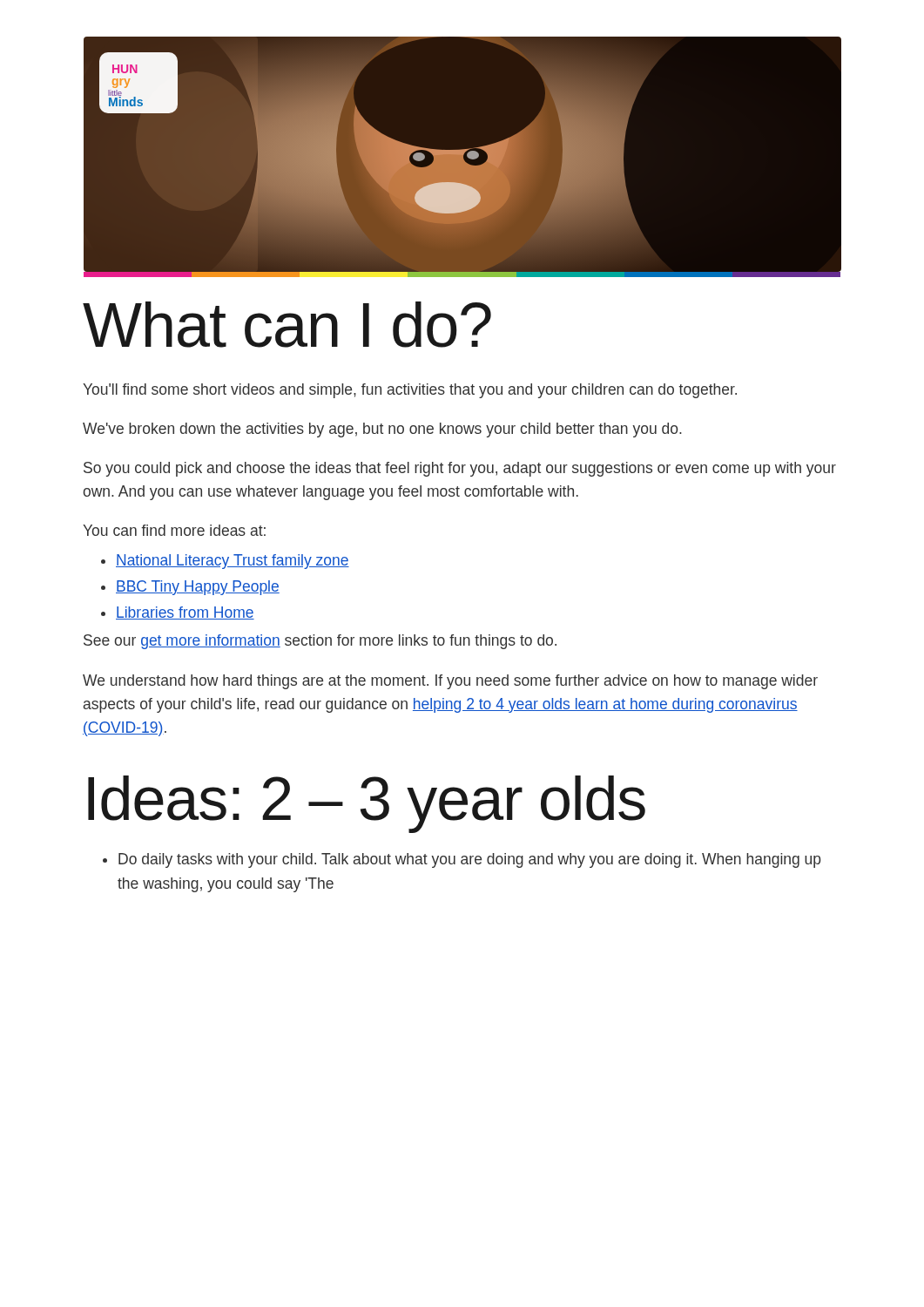This screenshot has width=924, height=1307.
Task: Locate the list item with the text "Libraries from Home"
Action: pos(185,613)
